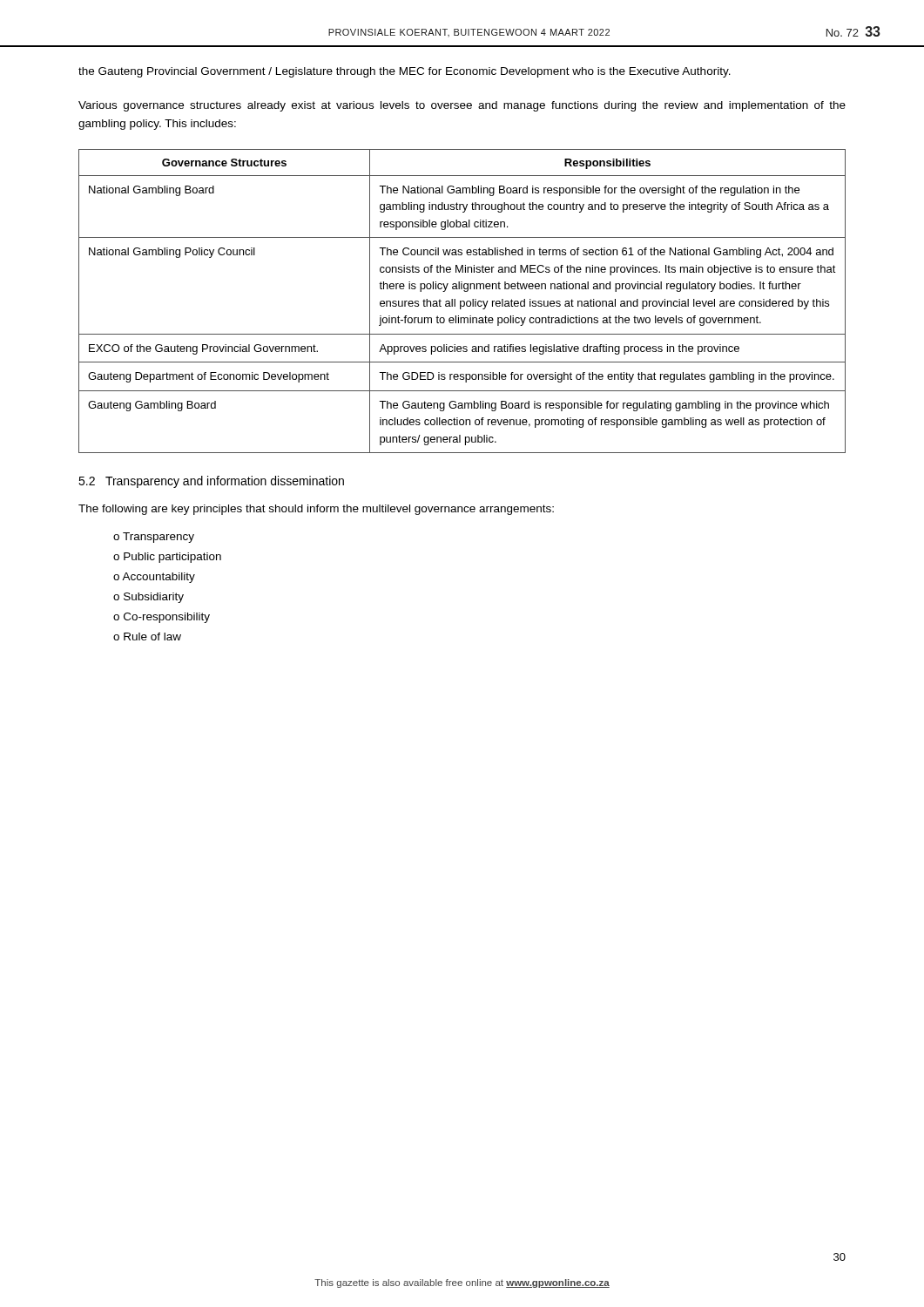Locate the passage starting "5.2 Transparency and information dissemination"
Image resolution: width=924 pixels, height=1307 pixels.
pyautogui.click(x=212, y=481)
